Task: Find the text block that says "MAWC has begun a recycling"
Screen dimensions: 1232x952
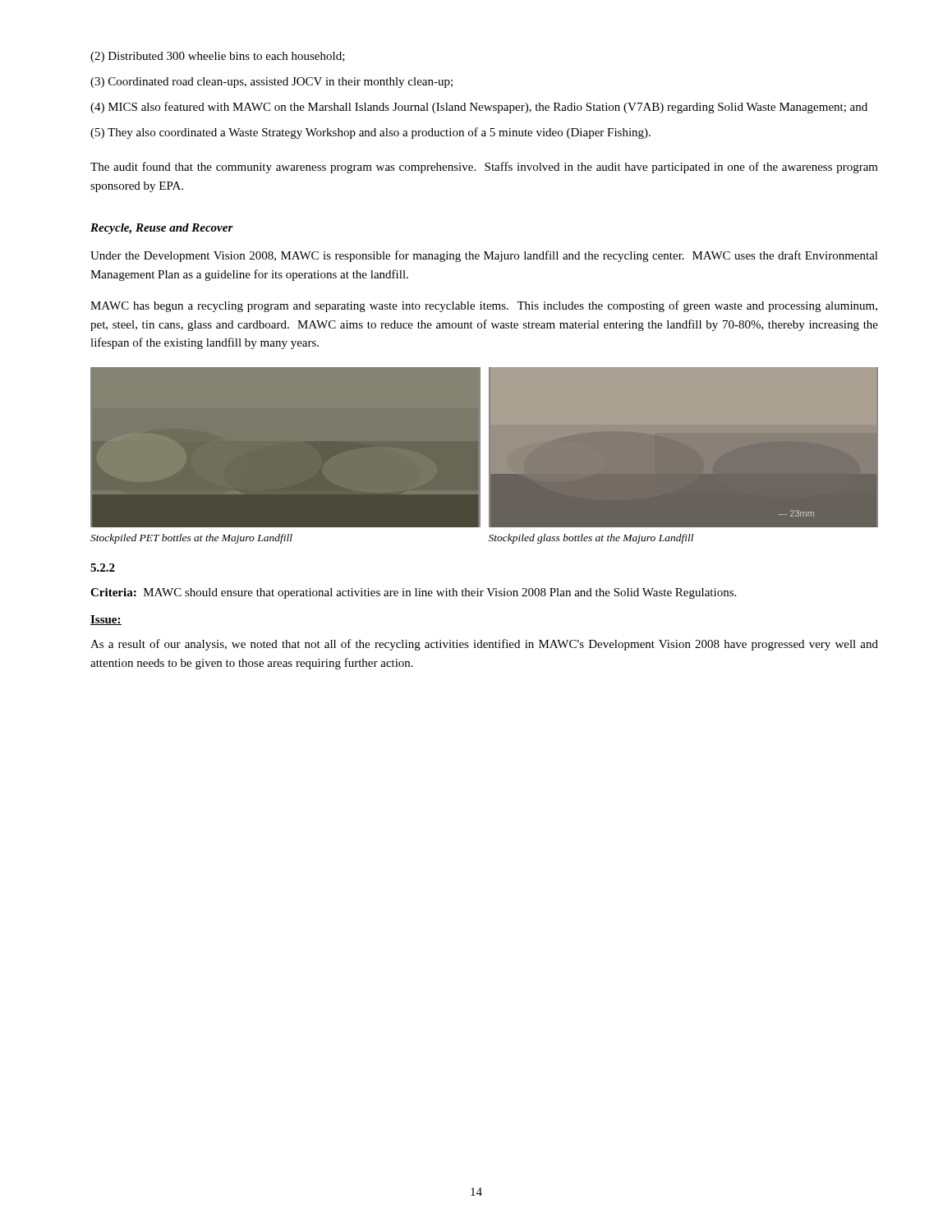Action: [484, 324]
